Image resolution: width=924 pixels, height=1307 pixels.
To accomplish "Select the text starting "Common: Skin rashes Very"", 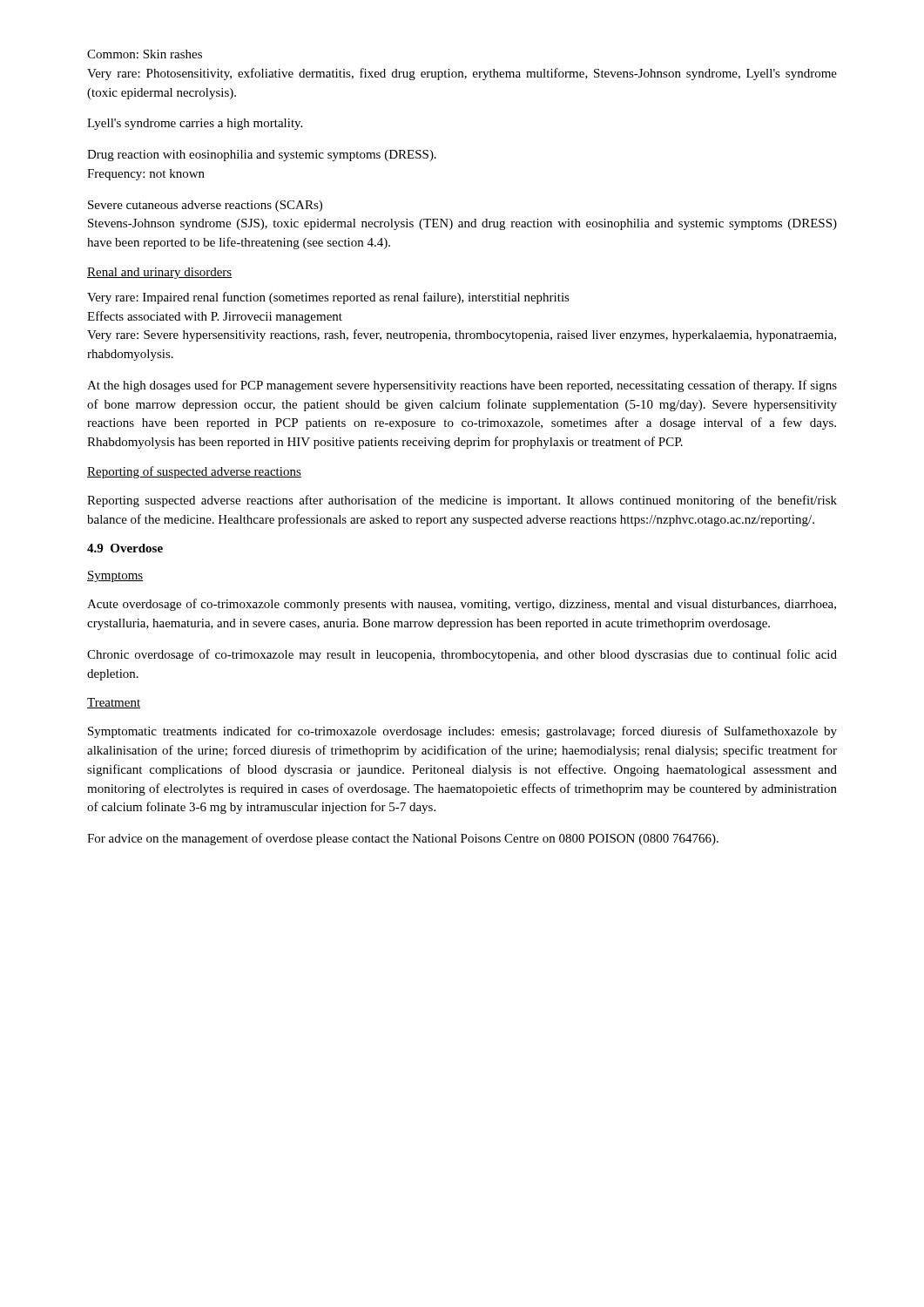I will click(x=462, y=74).
